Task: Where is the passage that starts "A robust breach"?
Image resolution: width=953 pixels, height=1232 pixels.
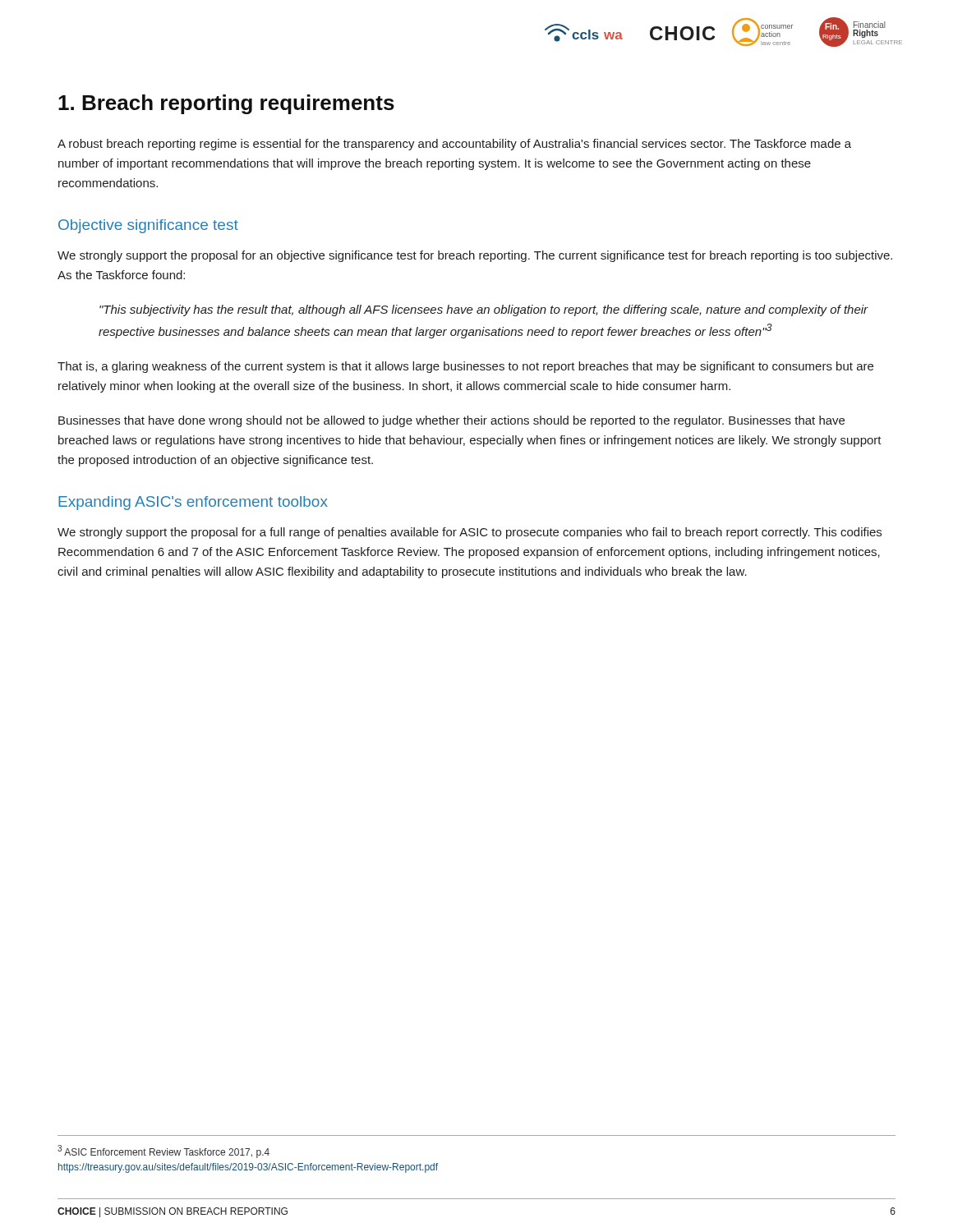Action: (x=454, y=163)
